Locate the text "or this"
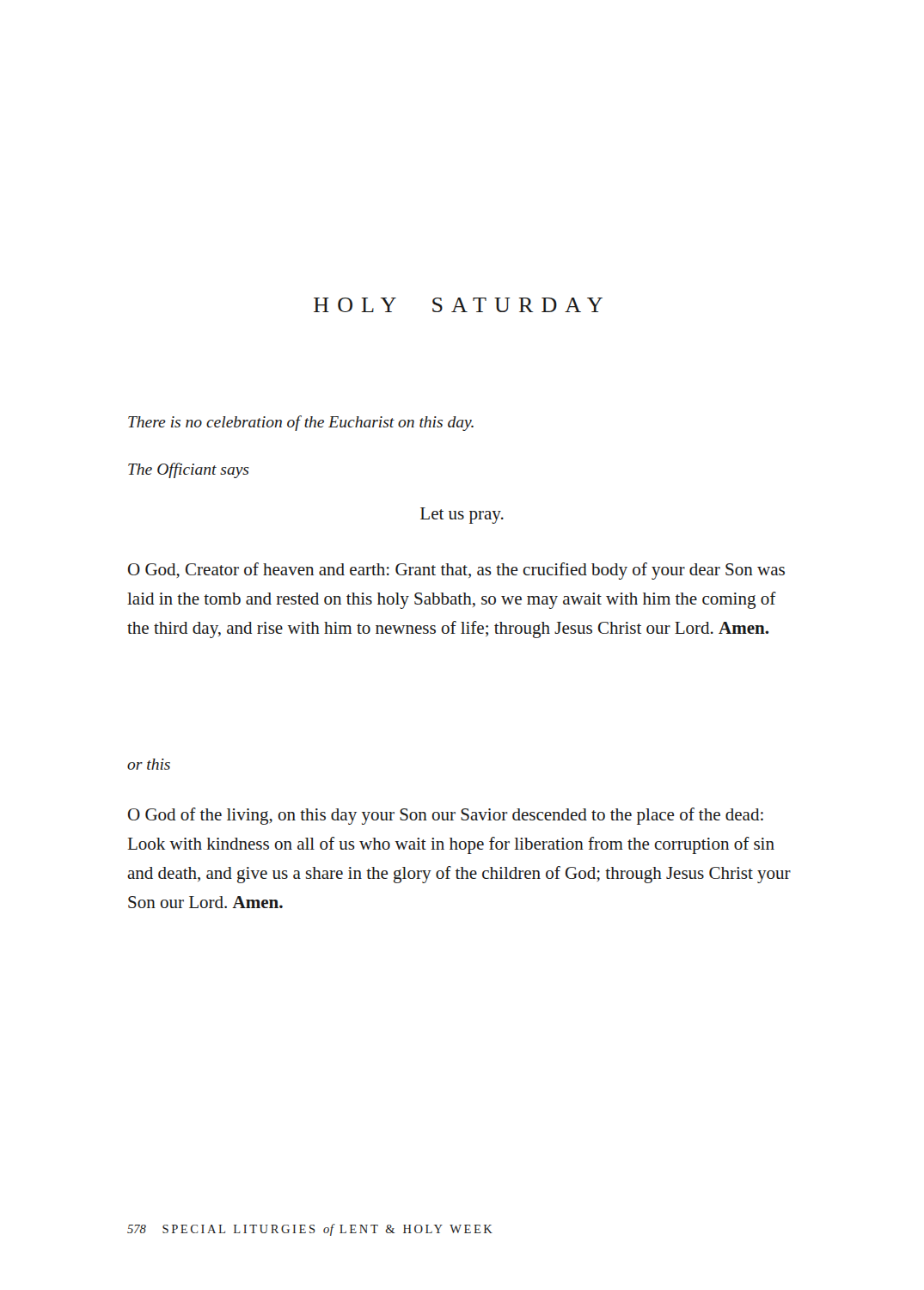This screenshot has height=1290, width=924. tap(149, 764)
